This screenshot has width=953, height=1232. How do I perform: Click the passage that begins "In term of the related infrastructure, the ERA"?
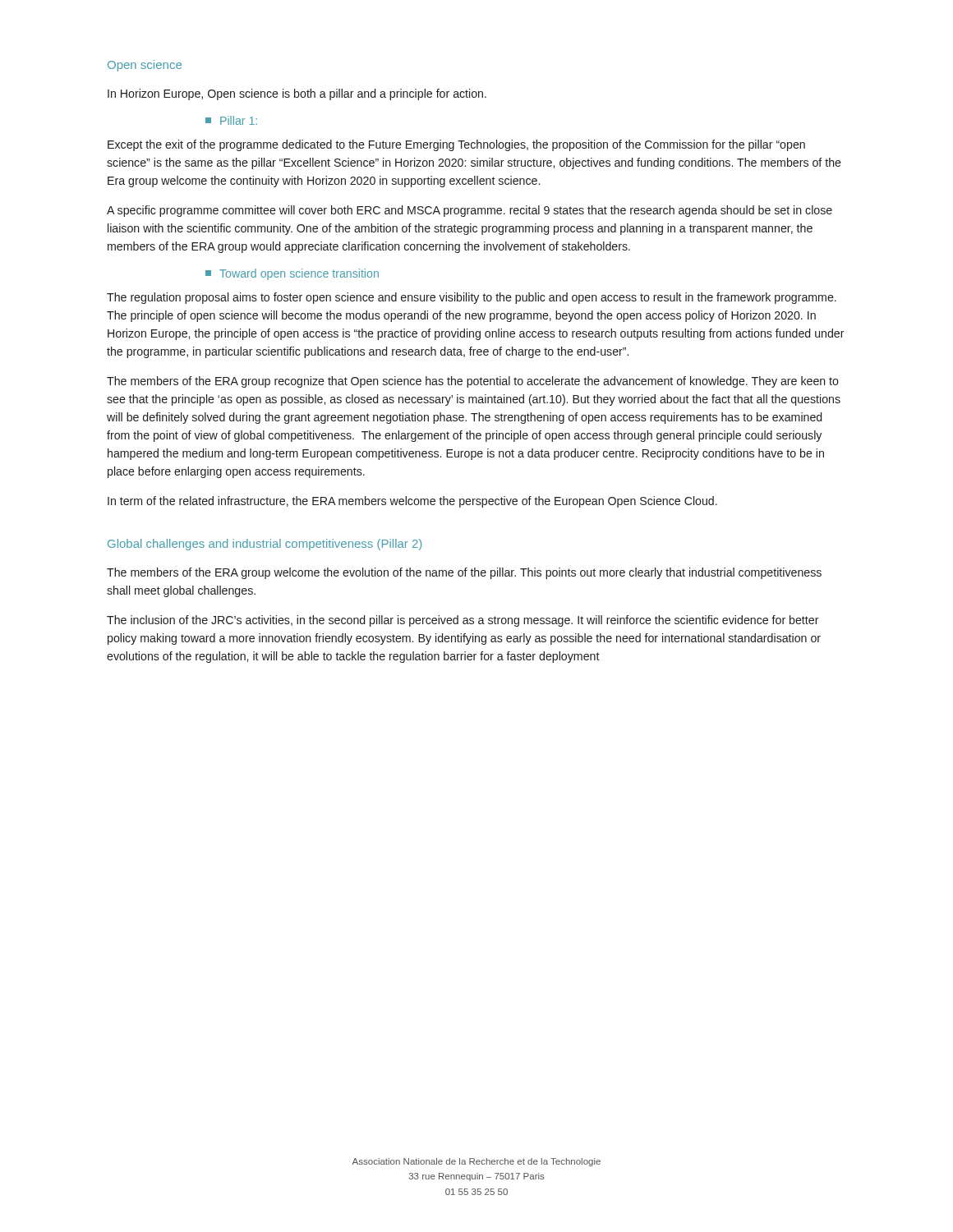pos(412,501)
